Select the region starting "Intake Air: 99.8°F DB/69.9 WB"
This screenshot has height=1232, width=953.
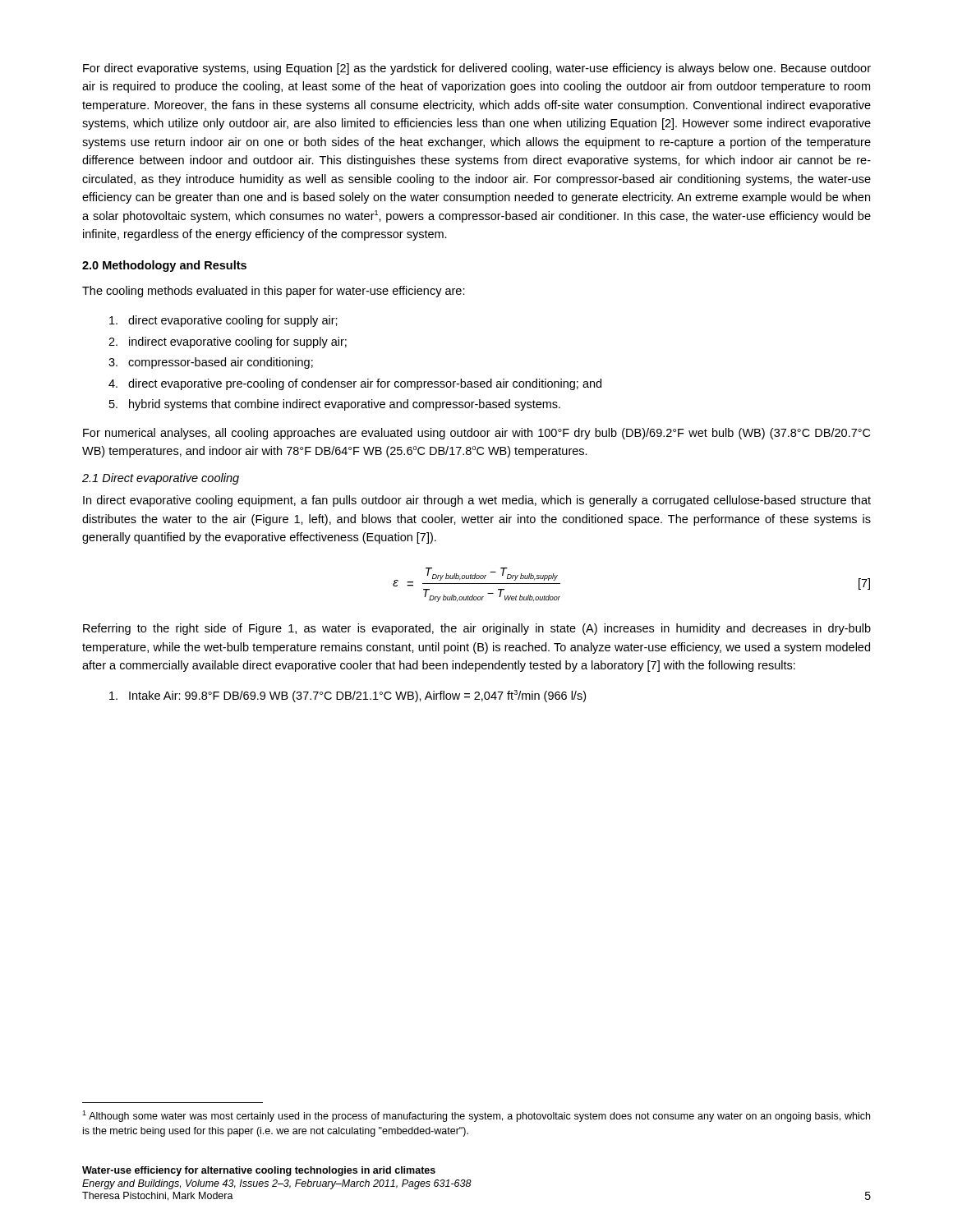click(354, 696)
